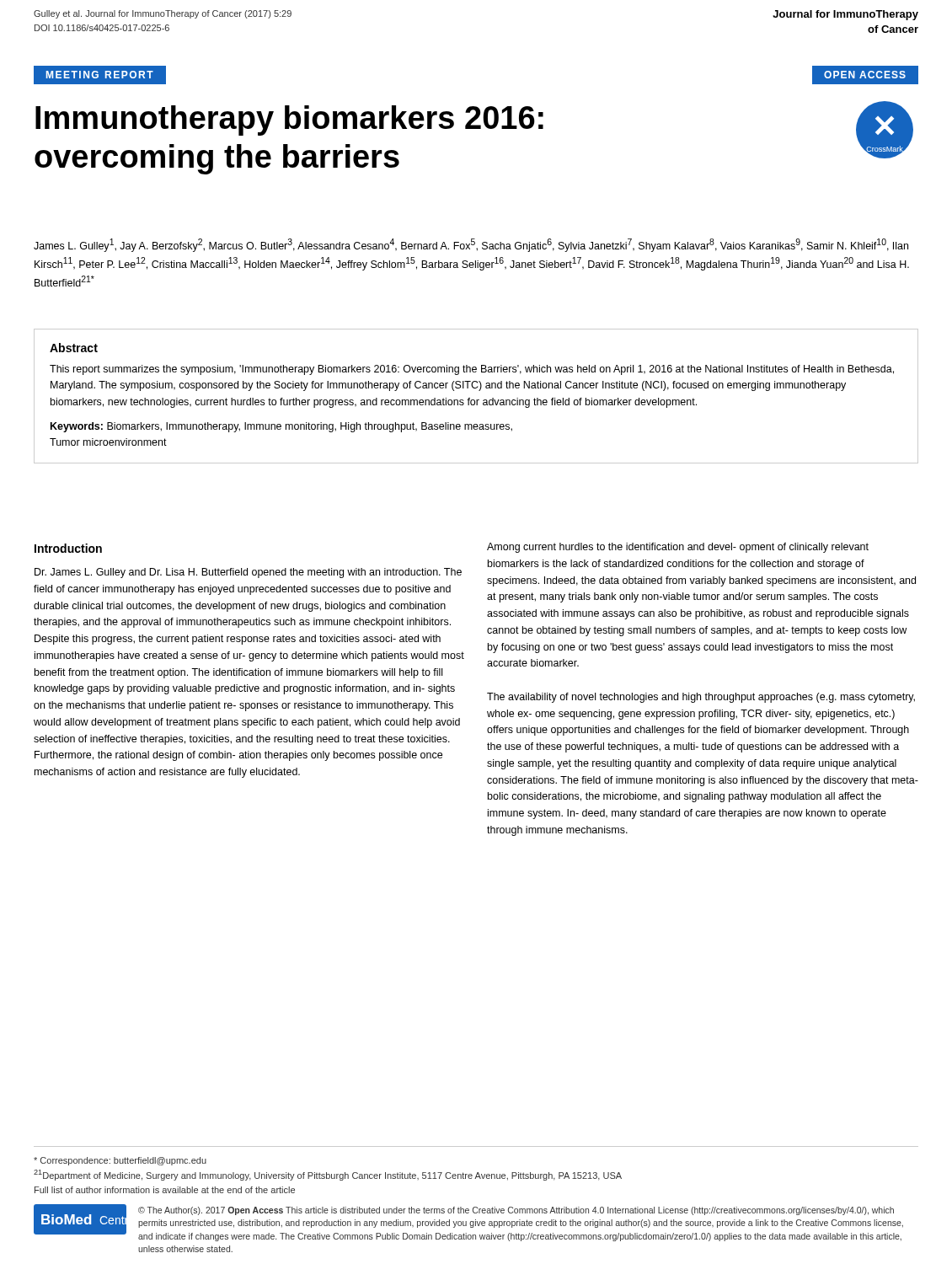
Task: Find the region starting "The availability of novel technologies"
Action: click(x=703, y=763)
